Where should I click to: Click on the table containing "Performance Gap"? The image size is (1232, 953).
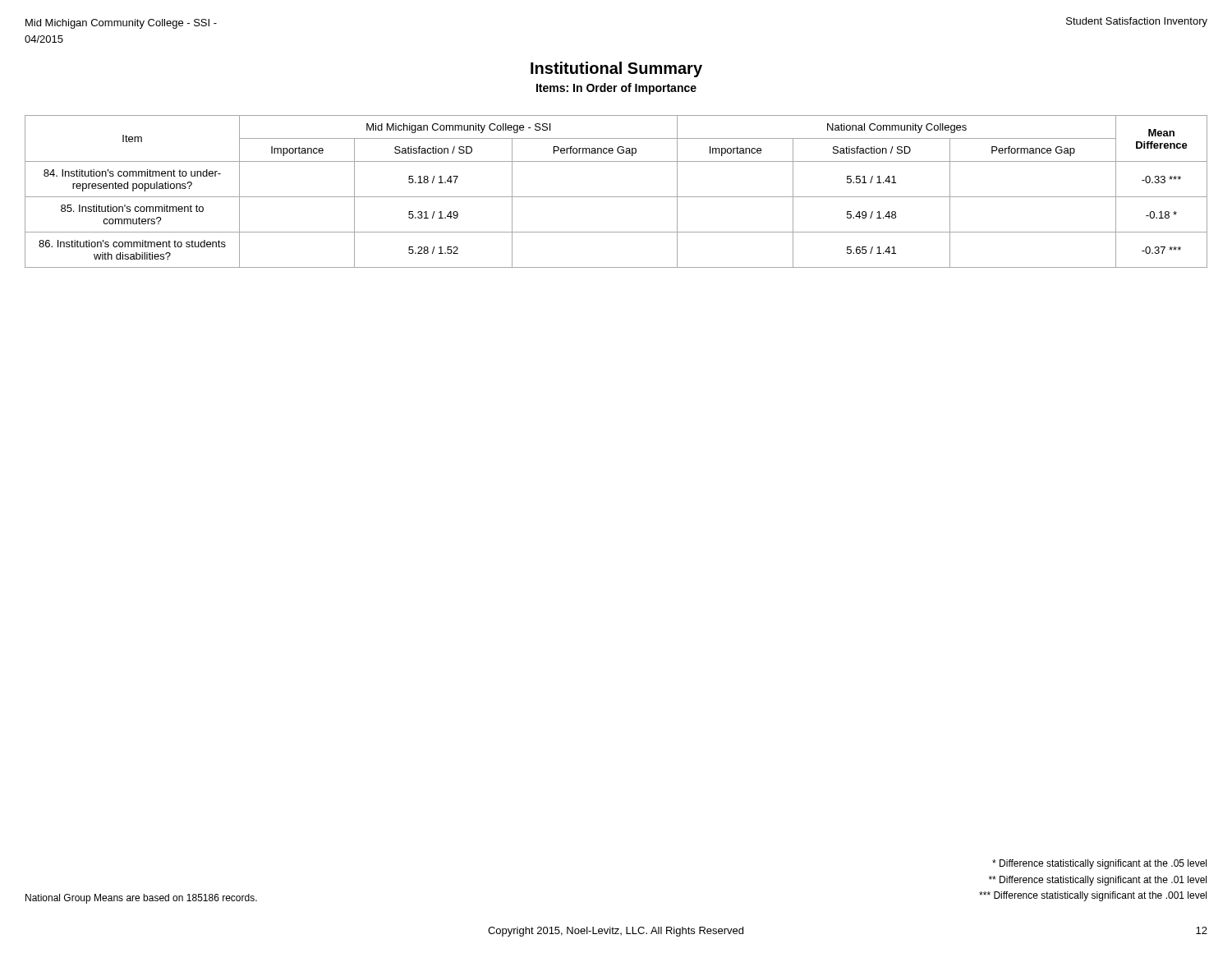point(616,191)
